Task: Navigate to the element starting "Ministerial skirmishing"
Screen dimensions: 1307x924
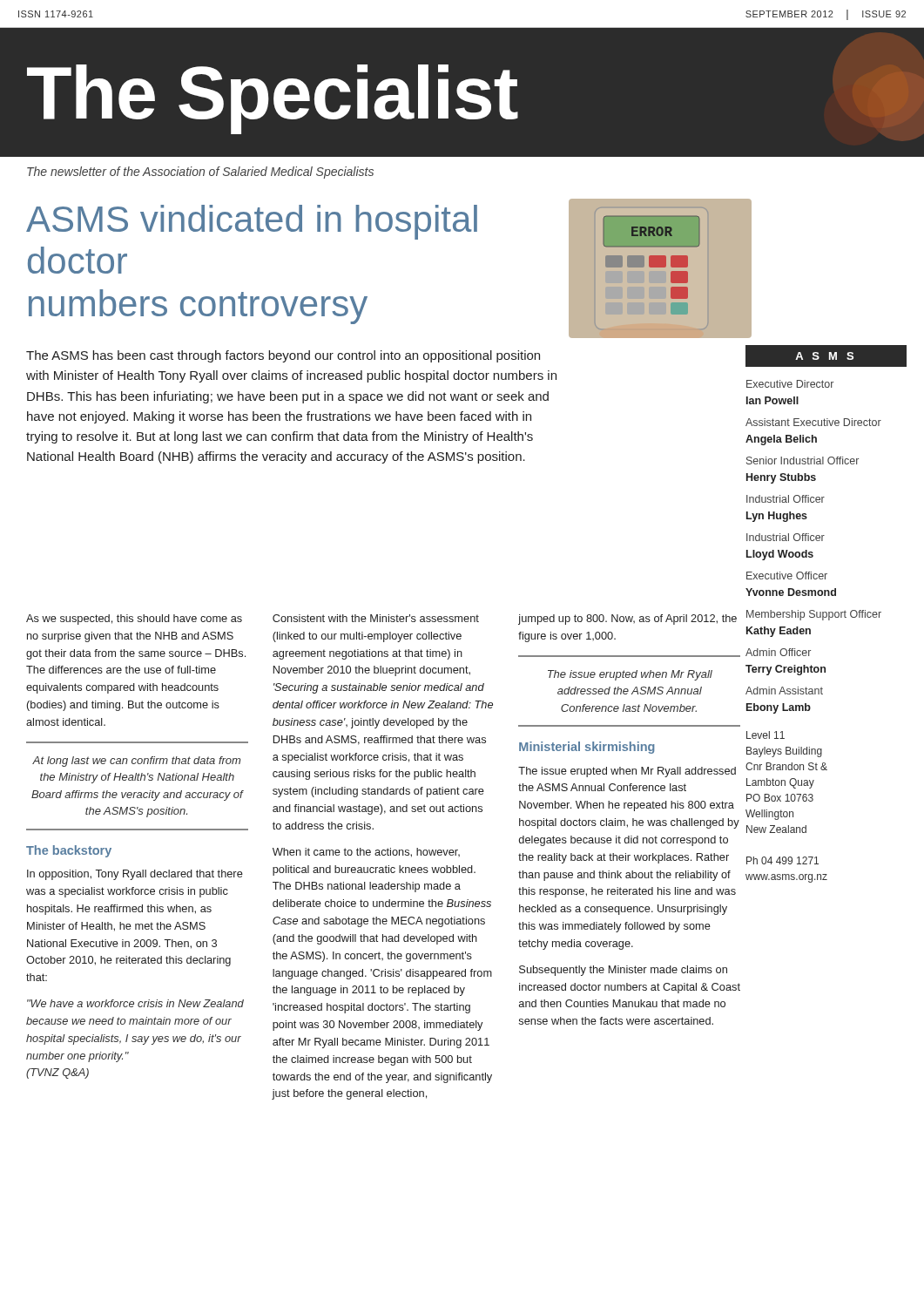Action: [587, 747]
